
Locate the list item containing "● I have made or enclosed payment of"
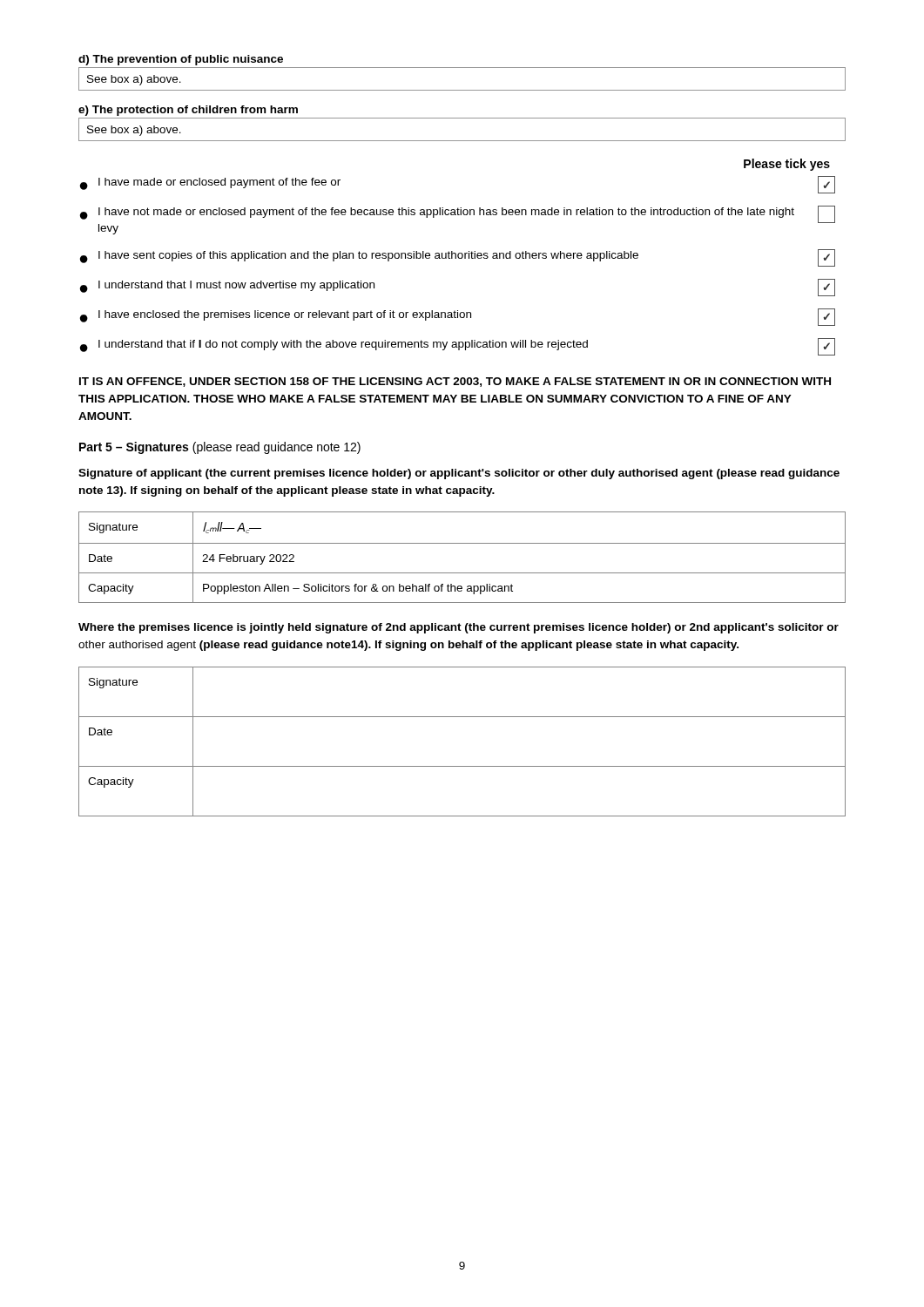pos(199,184)
